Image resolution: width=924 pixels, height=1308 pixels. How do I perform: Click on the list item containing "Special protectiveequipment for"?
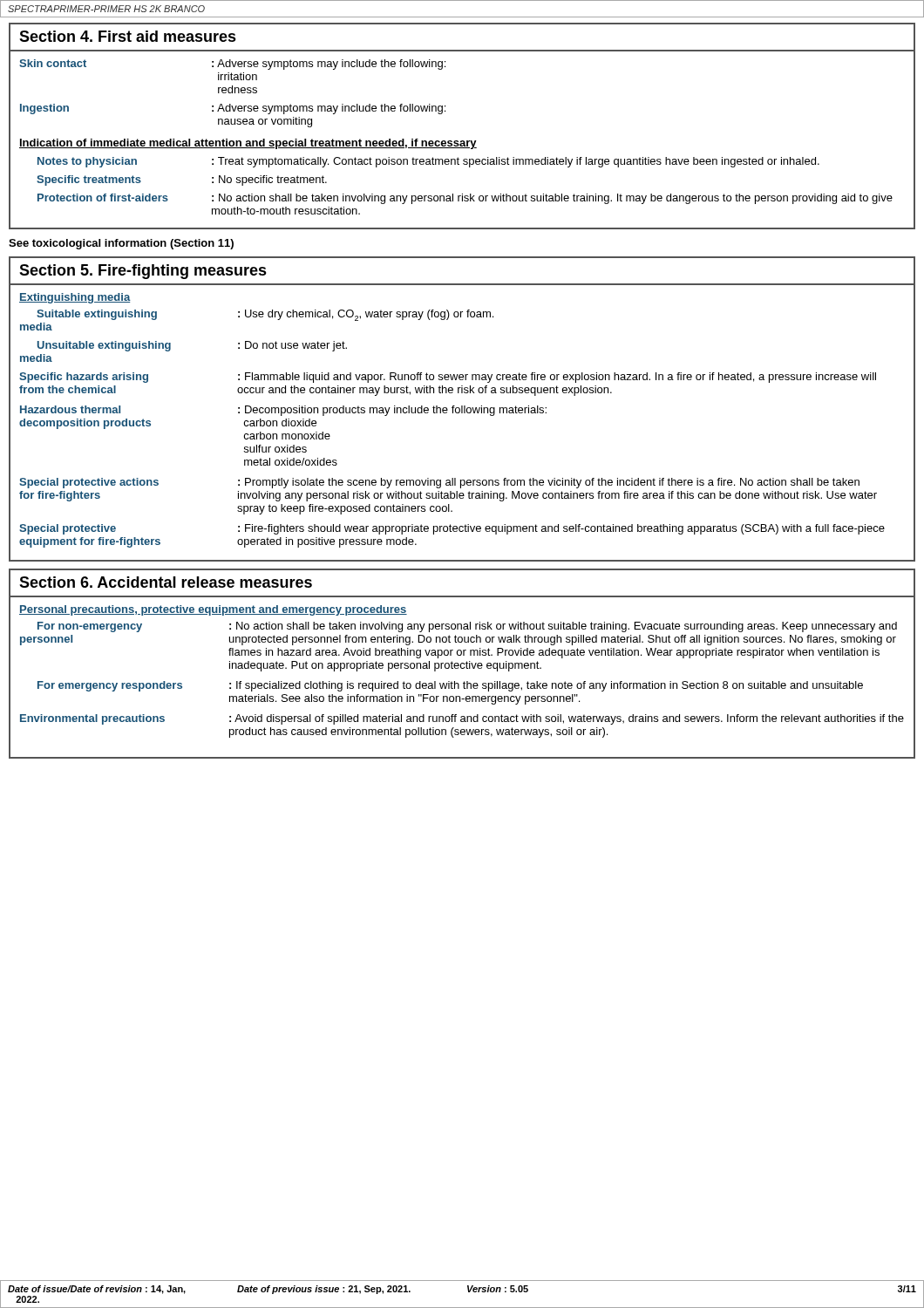pyautogui.click(x=462, y=535)
